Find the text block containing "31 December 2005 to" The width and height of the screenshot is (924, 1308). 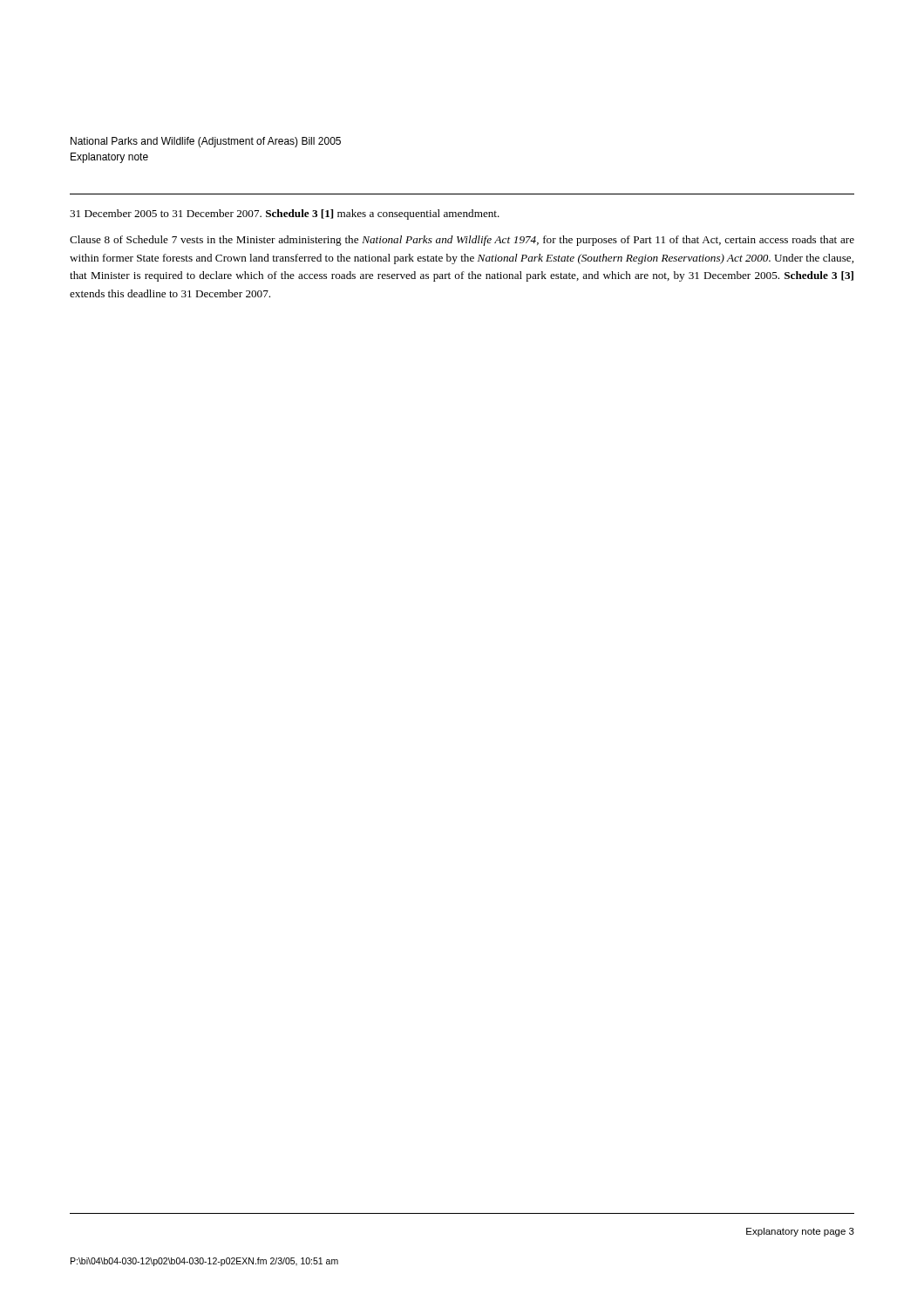coord(285,213)
